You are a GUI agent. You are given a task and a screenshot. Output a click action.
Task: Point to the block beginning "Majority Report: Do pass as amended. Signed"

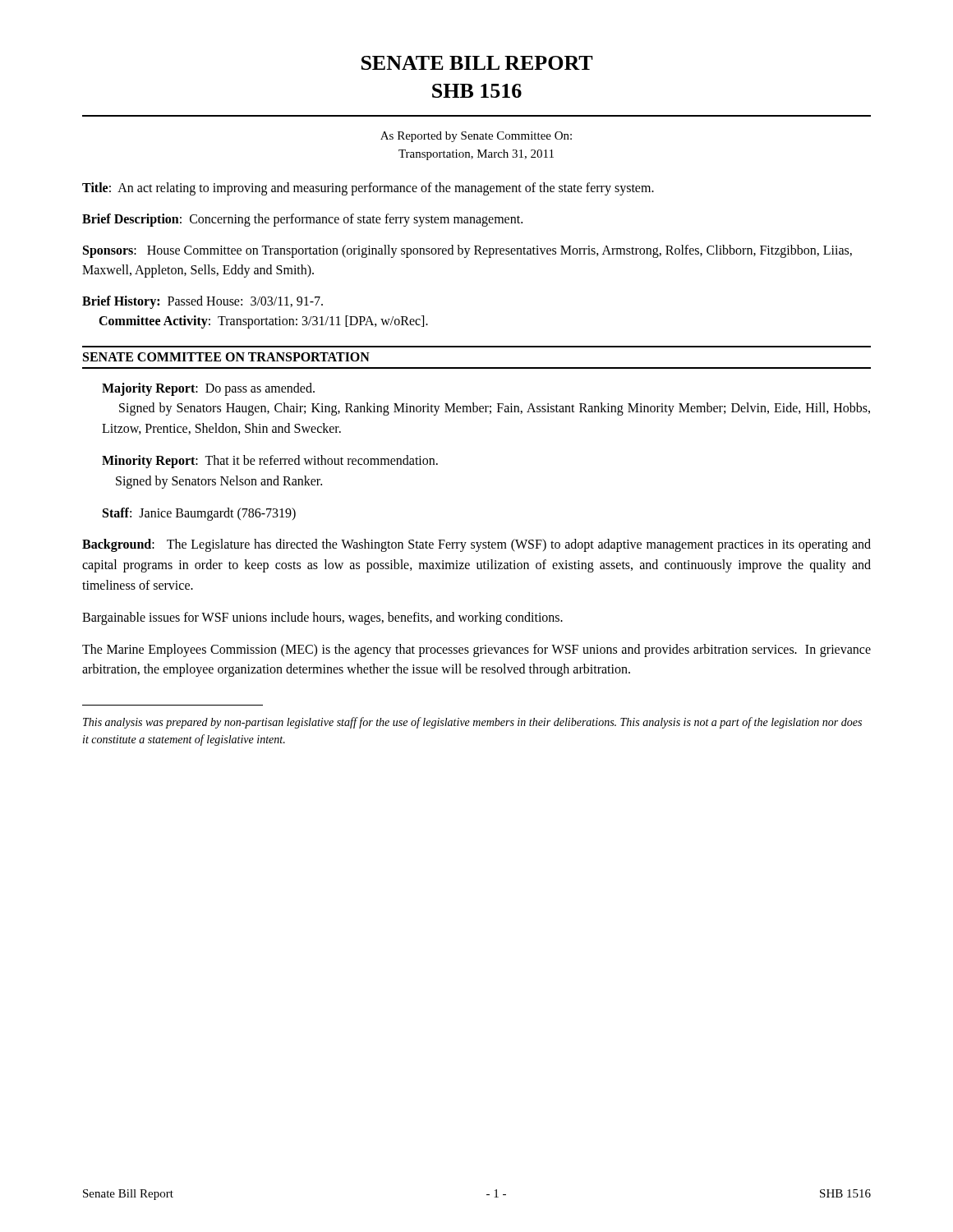pos(486,408)
